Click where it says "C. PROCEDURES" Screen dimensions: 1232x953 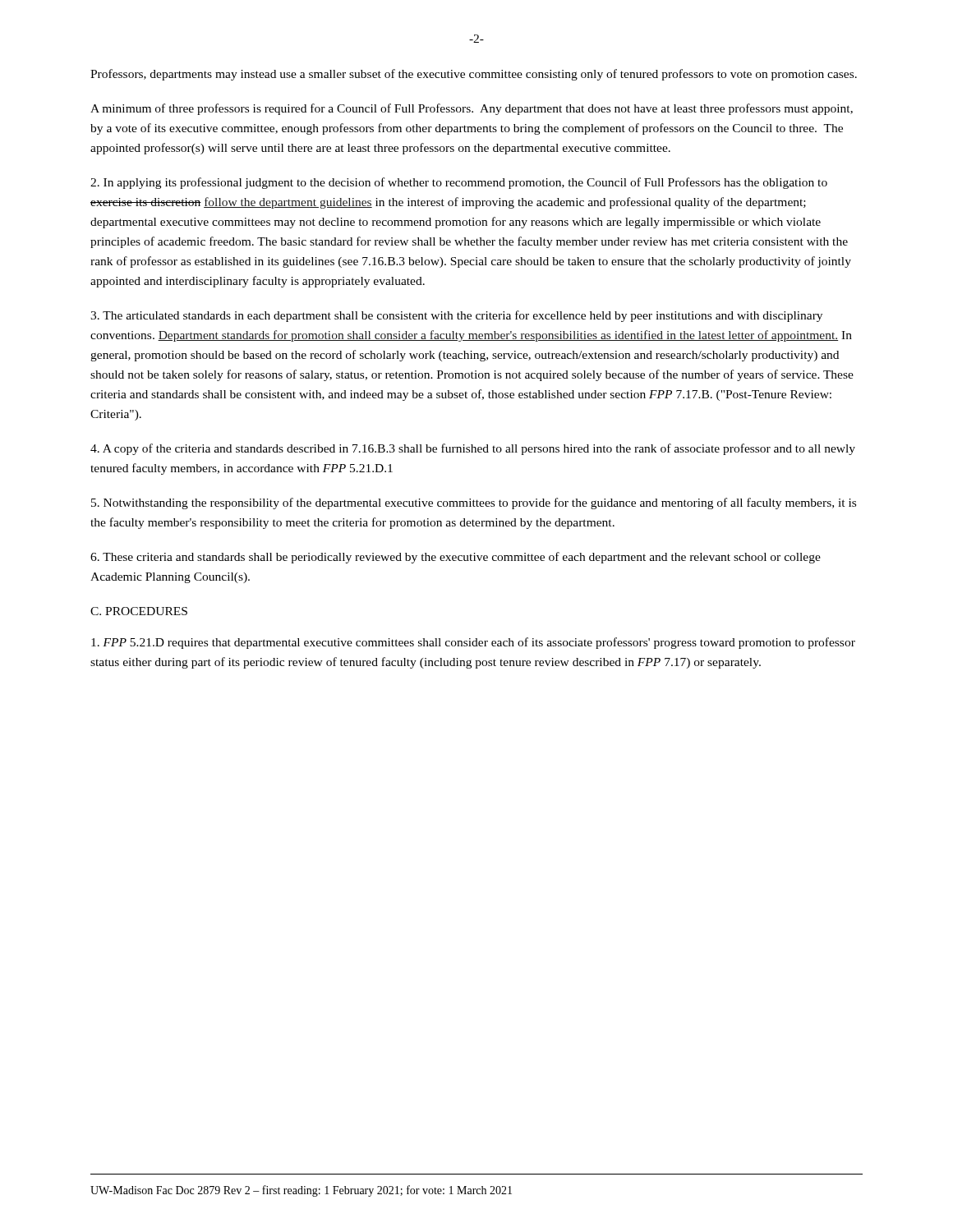click(x=139, y=611)
